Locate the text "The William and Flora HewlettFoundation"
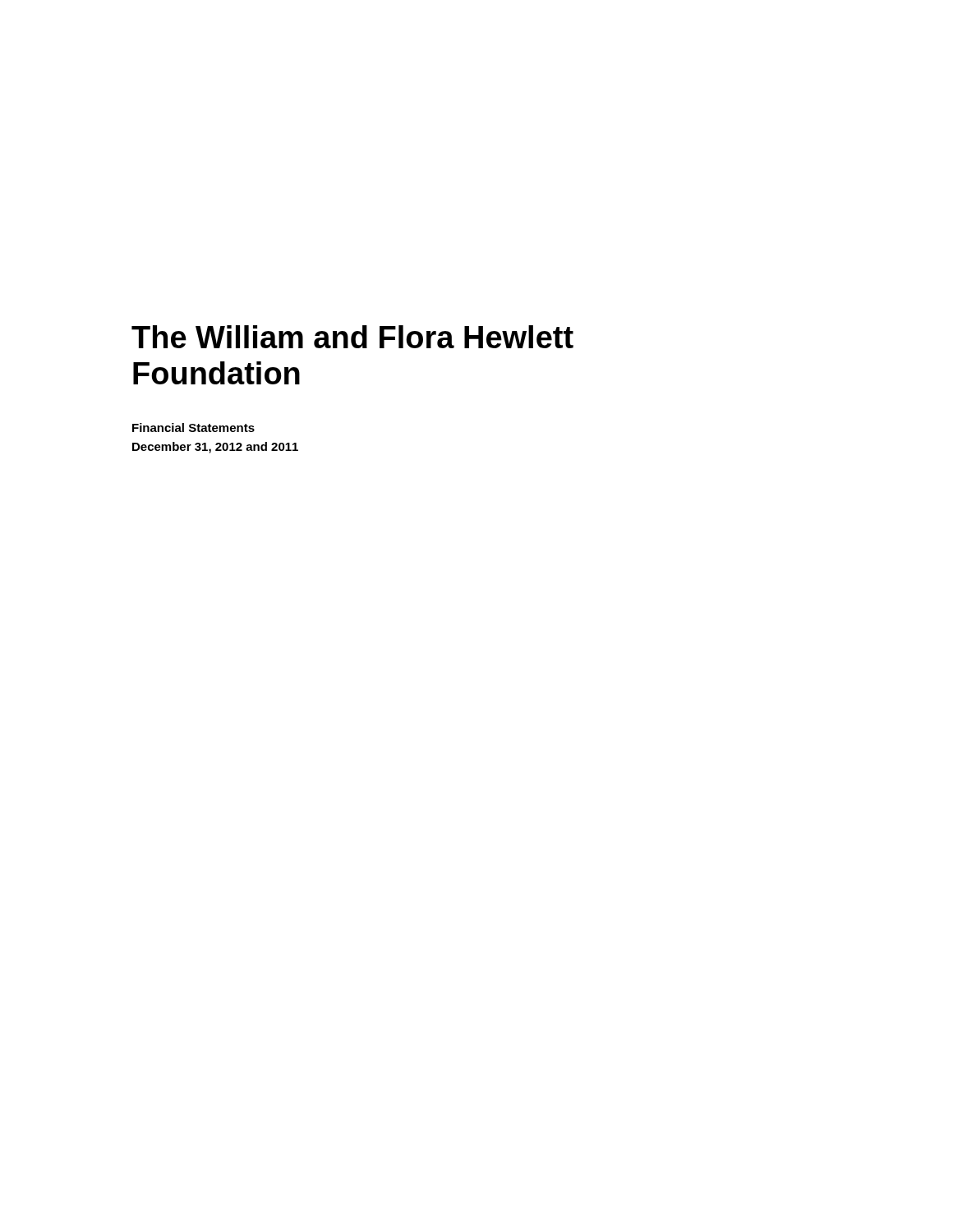The height and width of the screenshot is (1232, 953). (411, 356)
